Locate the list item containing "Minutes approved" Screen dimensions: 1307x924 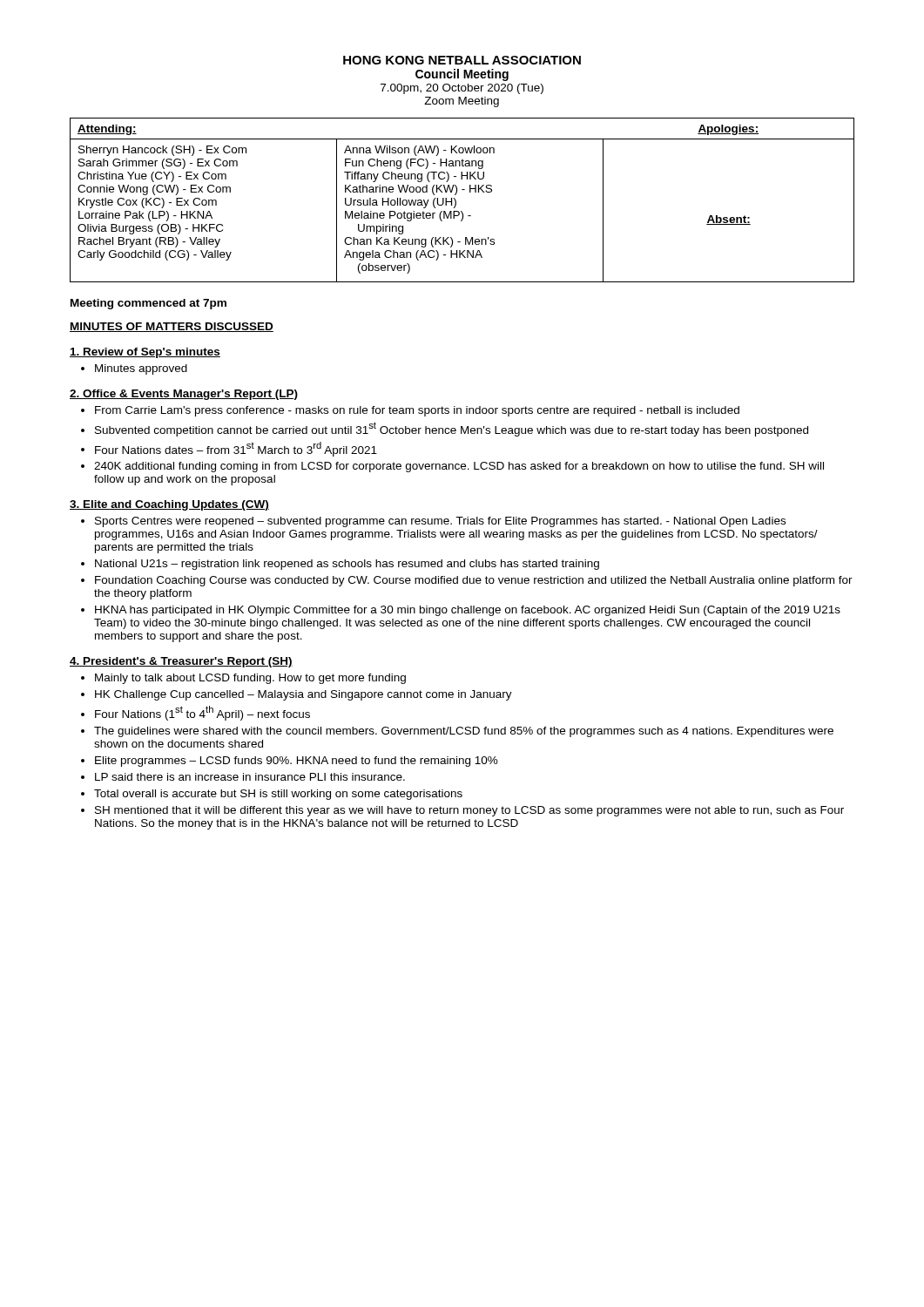tap(134, 369)
